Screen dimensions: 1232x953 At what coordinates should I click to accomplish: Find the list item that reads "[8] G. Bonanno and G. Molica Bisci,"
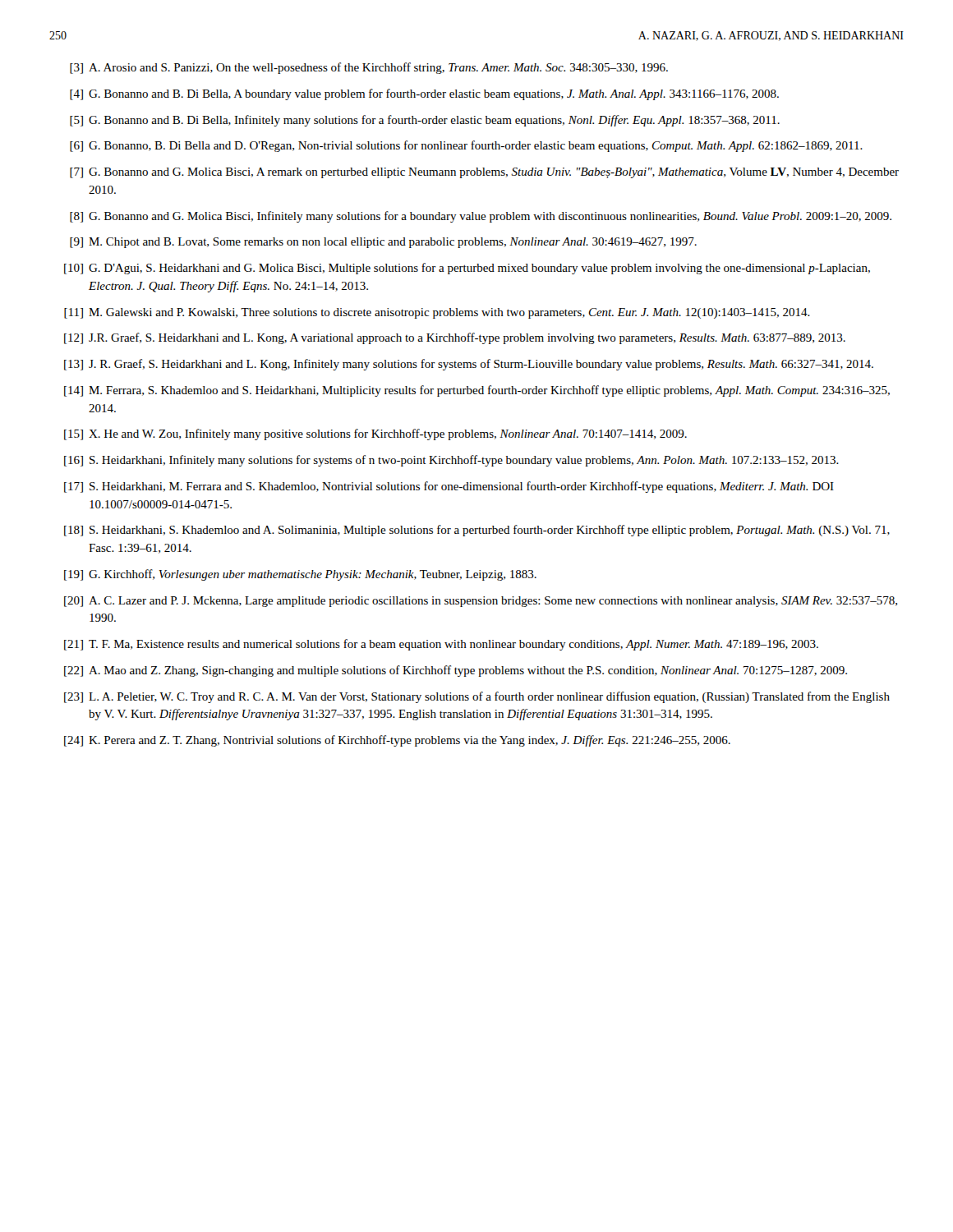[x=476, y=216]
